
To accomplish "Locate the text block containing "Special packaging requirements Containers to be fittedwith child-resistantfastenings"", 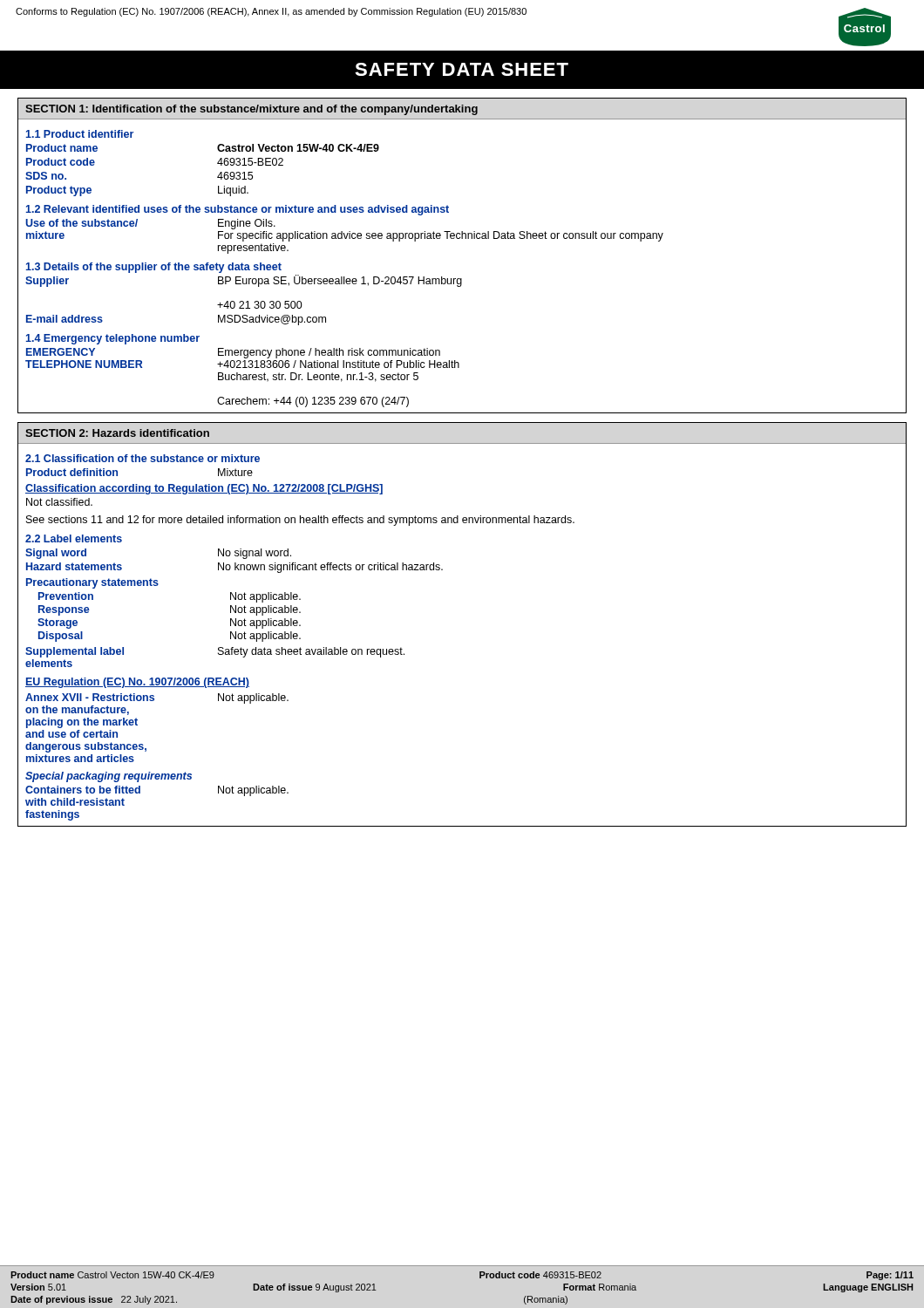I will point(109,777).
